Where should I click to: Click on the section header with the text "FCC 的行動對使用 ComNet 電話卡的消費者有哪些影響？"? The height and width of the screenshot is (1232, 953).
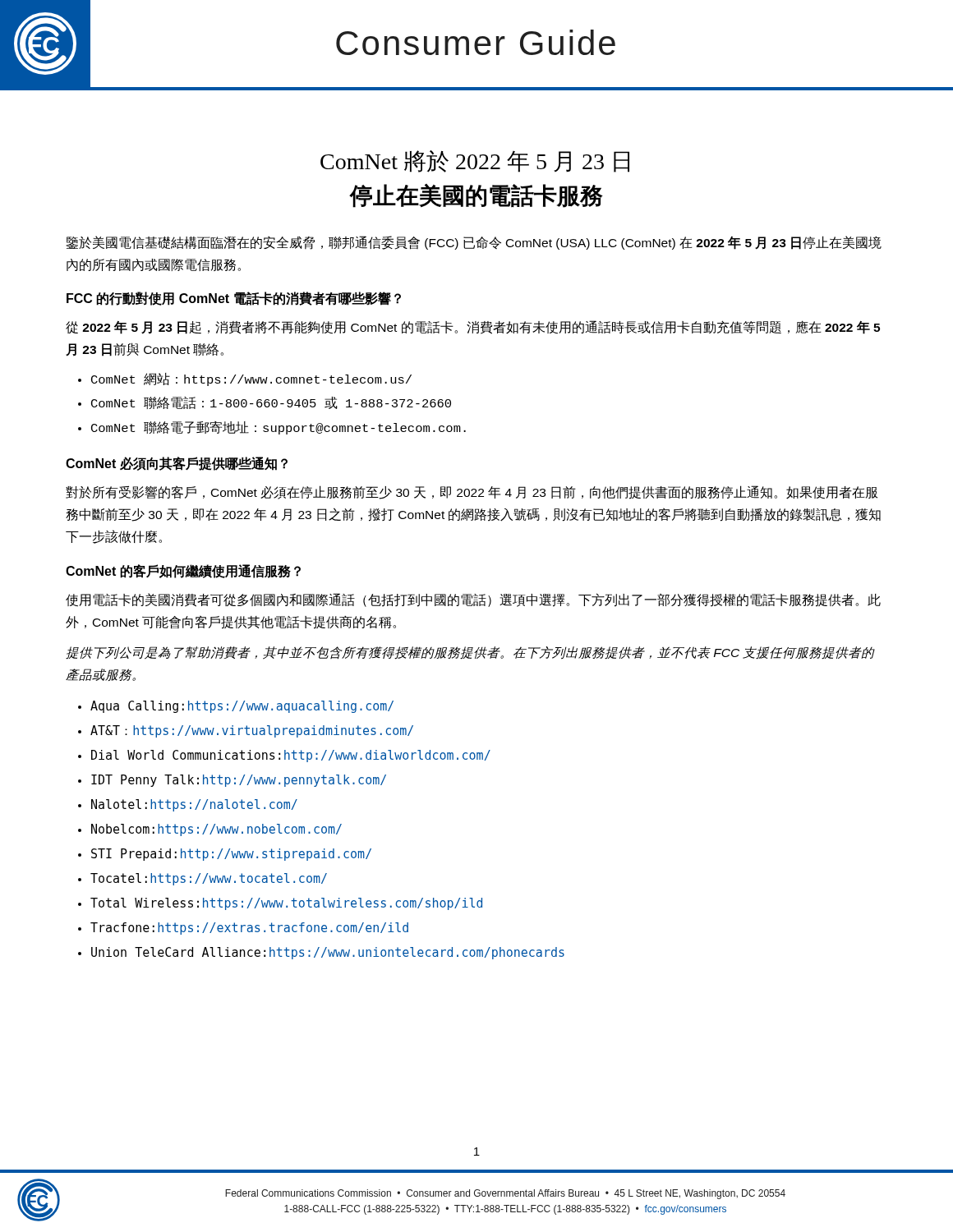point(235,299)
